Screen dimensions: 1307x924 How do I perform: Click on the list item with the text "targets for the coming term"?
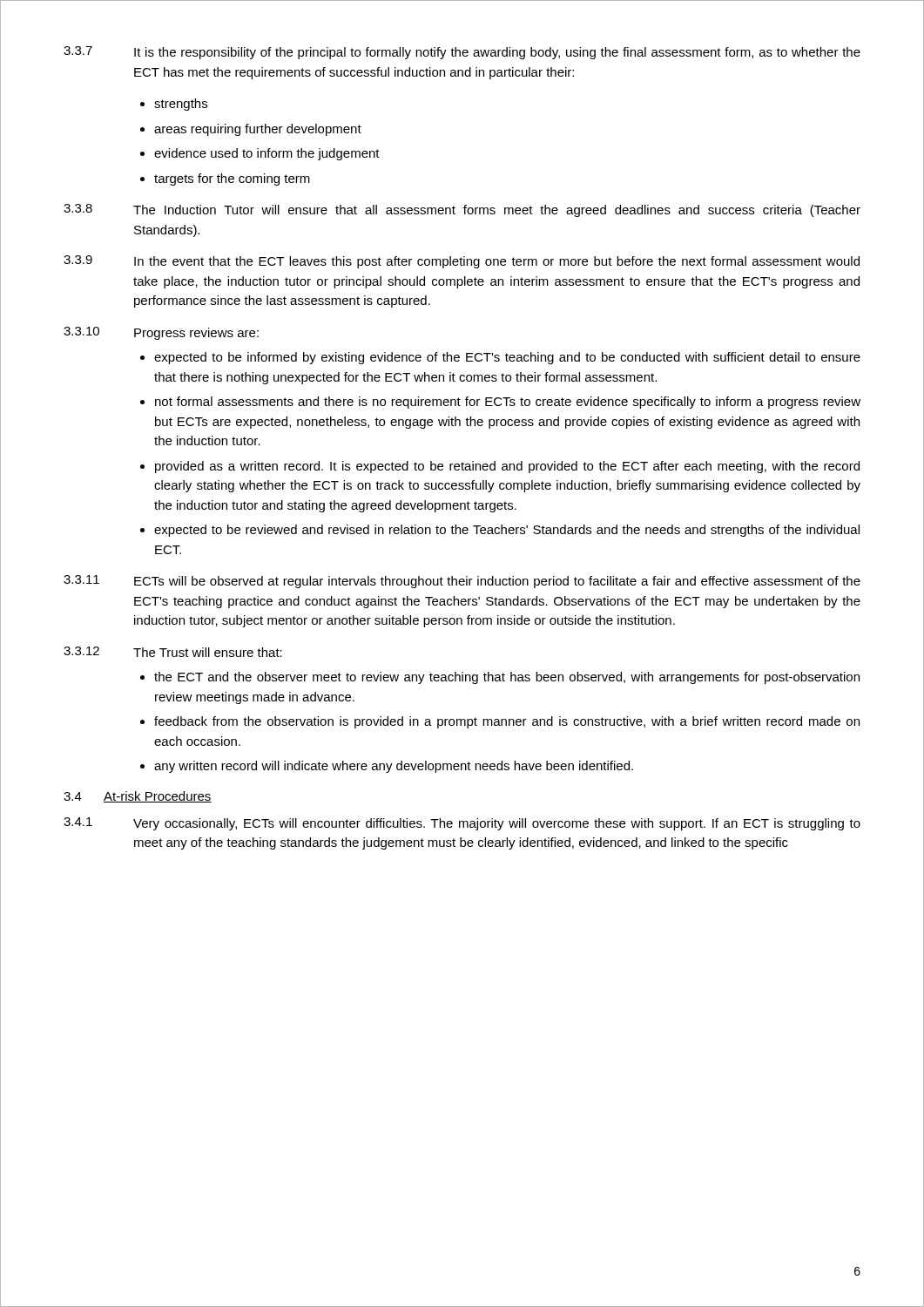tap(232, 178)
